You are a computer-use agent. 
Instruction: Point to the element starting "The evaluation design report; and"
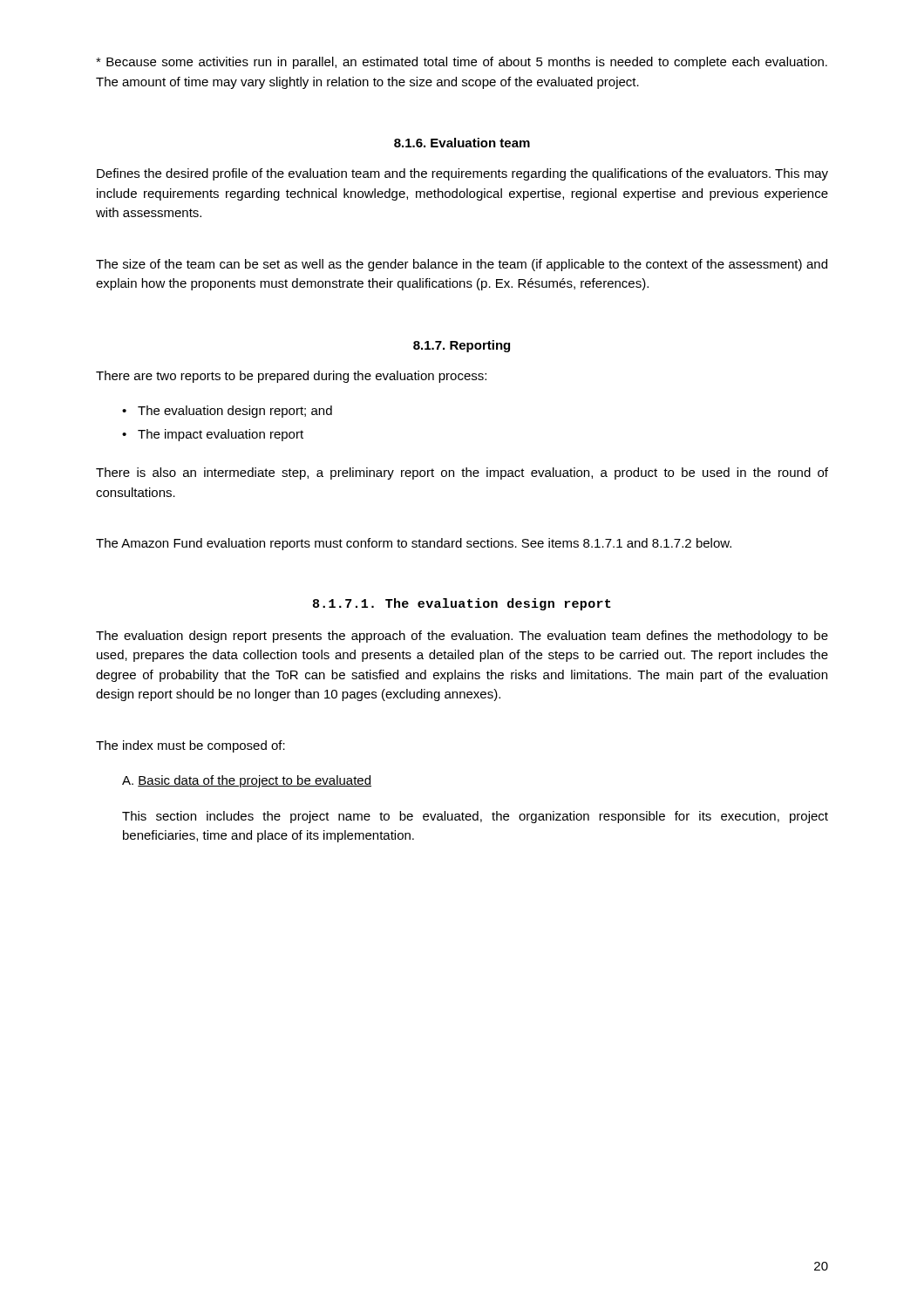[x=235, y=410]
